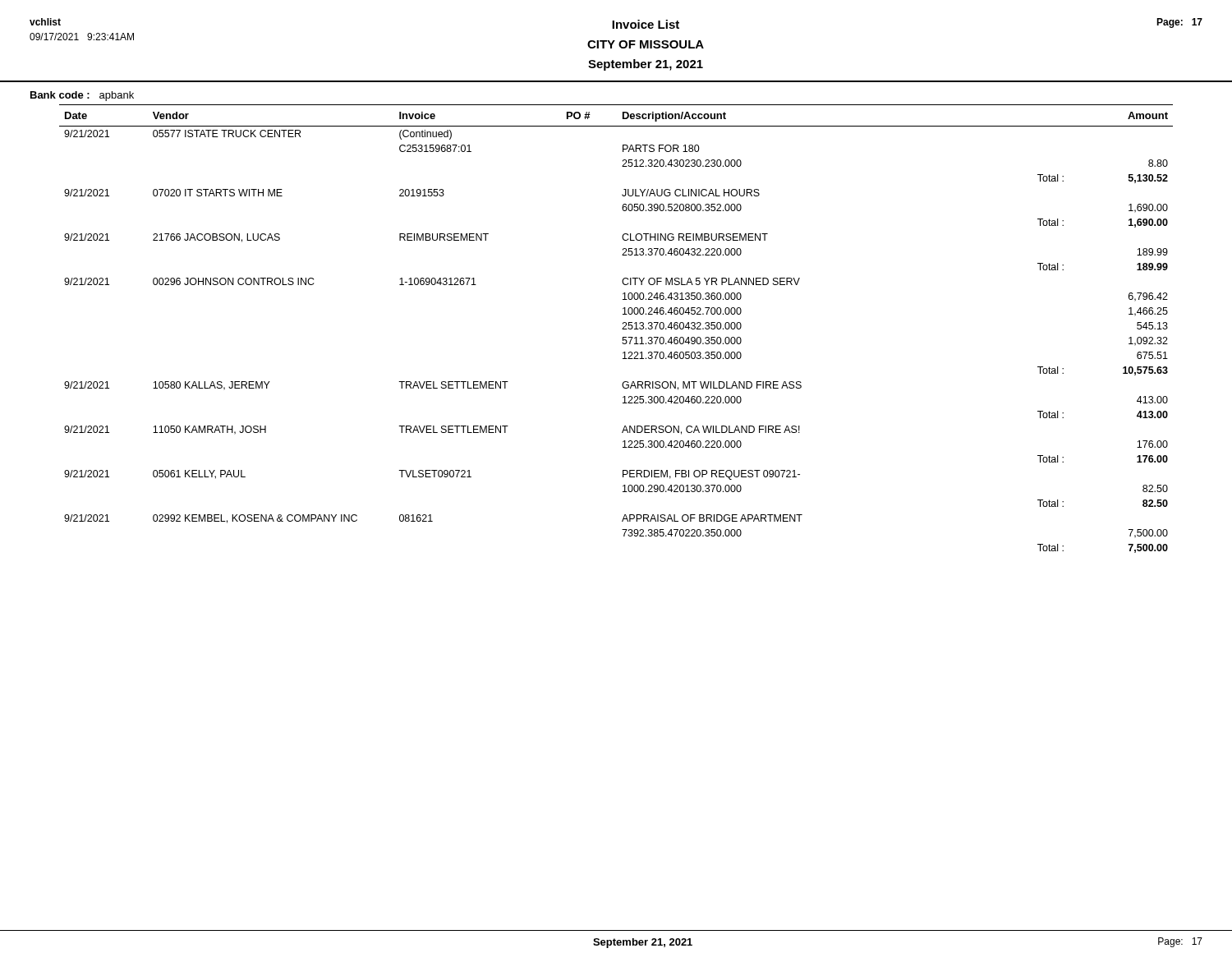1232x953 pixels.
Task: Point to "Bank code : apbank"
Action: 82,95
